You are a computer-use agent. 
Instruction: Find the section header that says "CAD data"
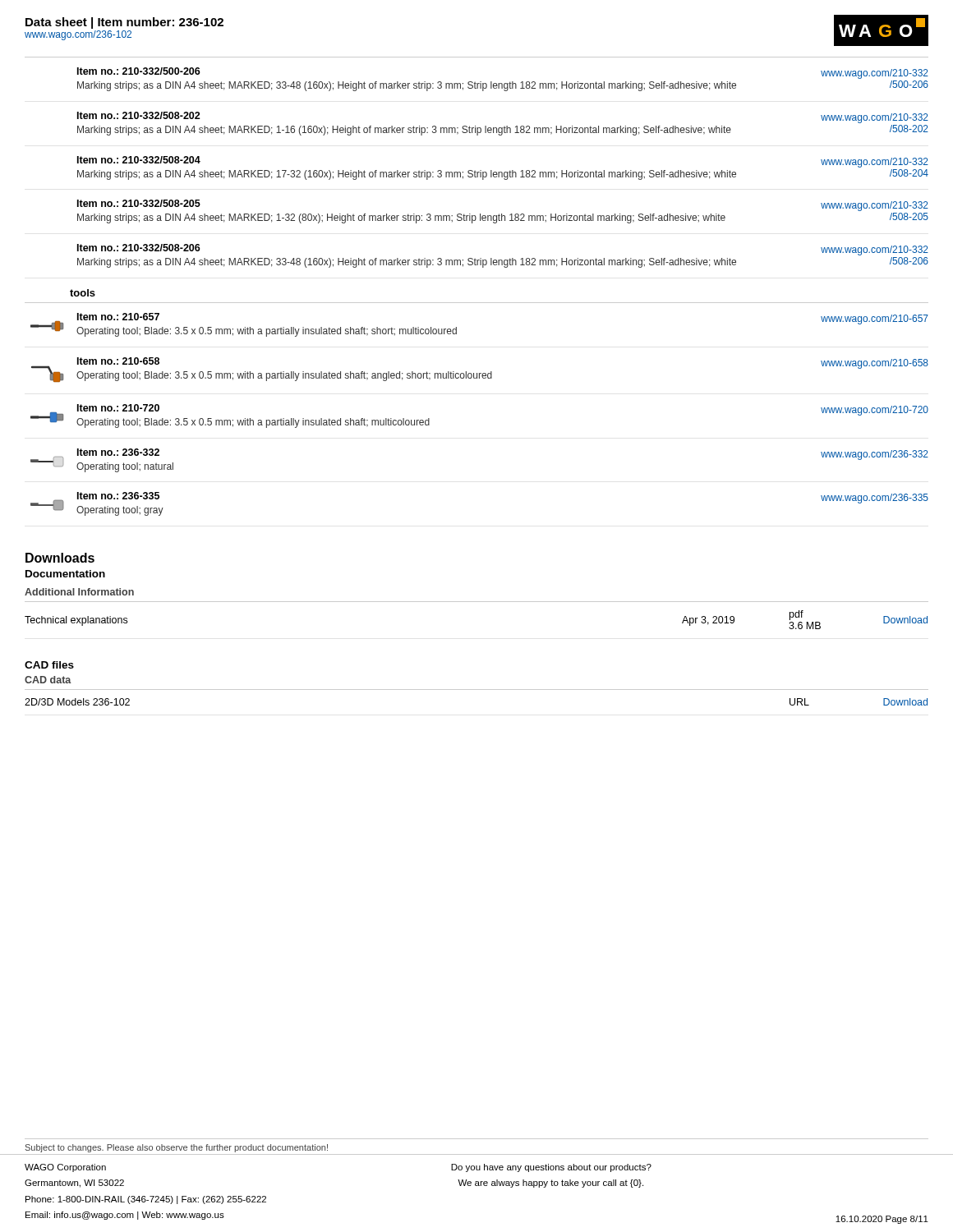48,680
